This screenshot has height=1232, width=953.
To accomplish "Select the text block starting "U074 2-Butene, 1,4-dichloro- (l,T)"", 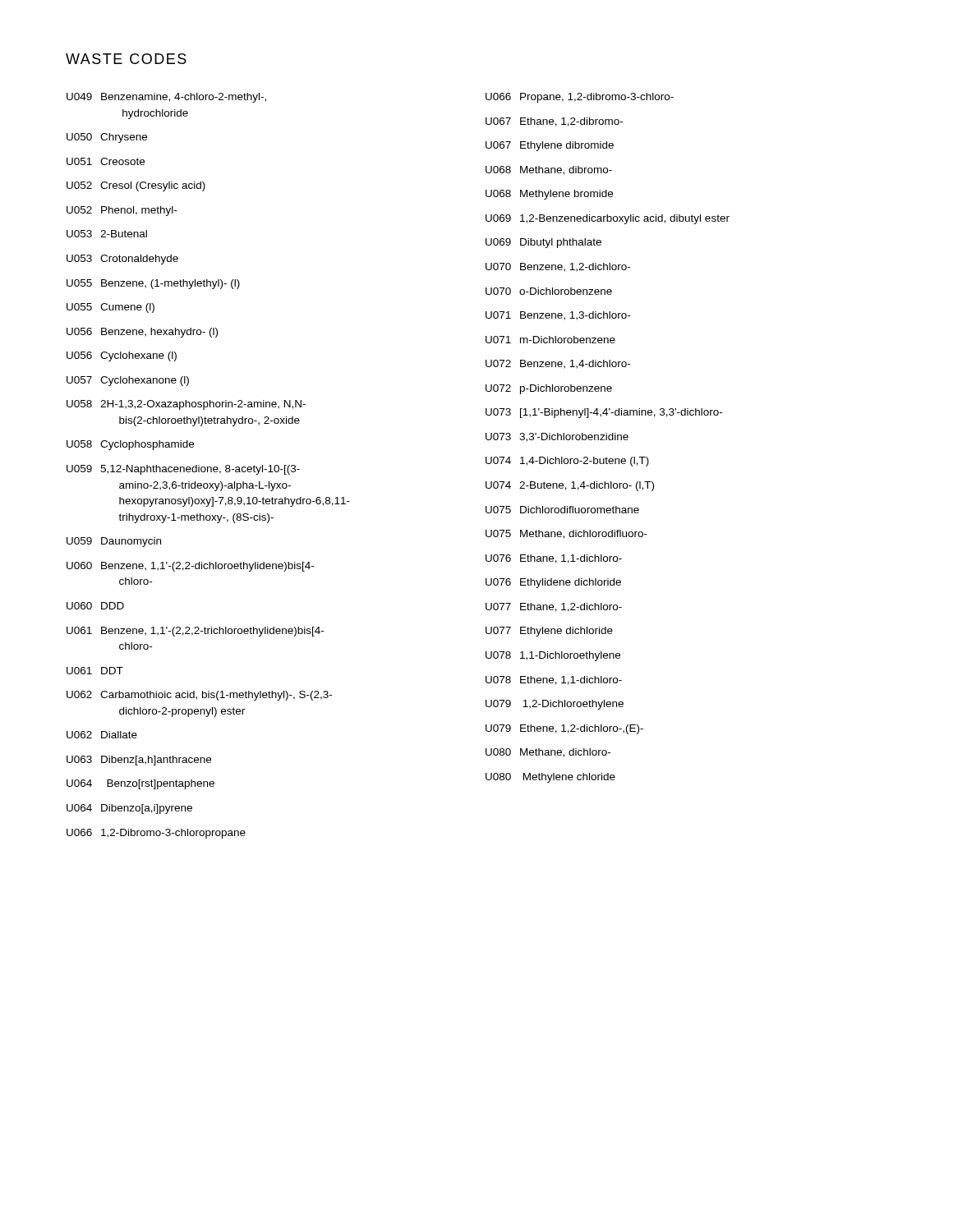I will coord(570,486).
